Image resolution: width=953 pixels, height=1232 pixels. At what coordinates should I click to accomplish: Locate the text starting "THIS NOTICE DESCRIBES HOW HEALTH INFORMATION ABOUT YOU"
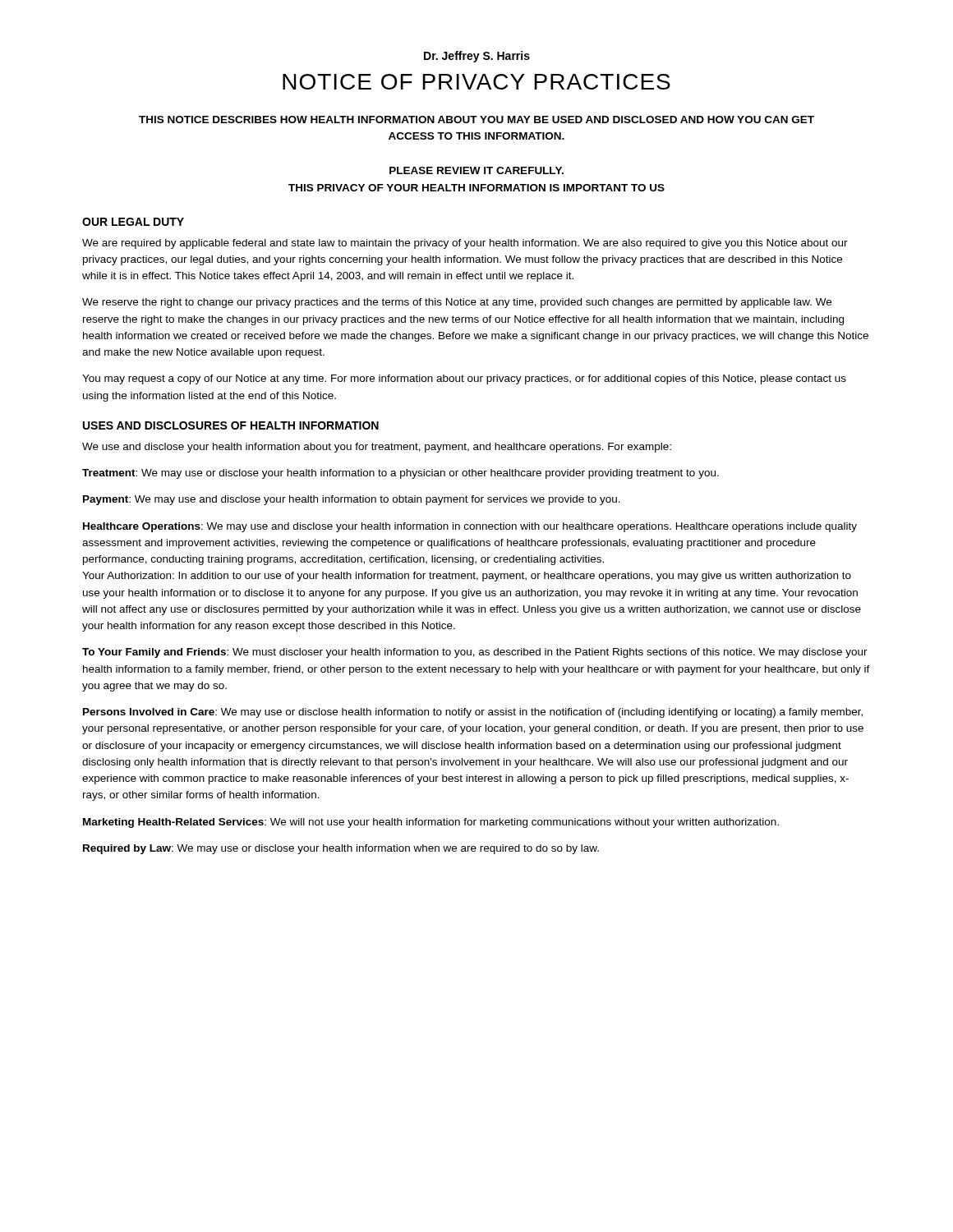click(476, 128)
